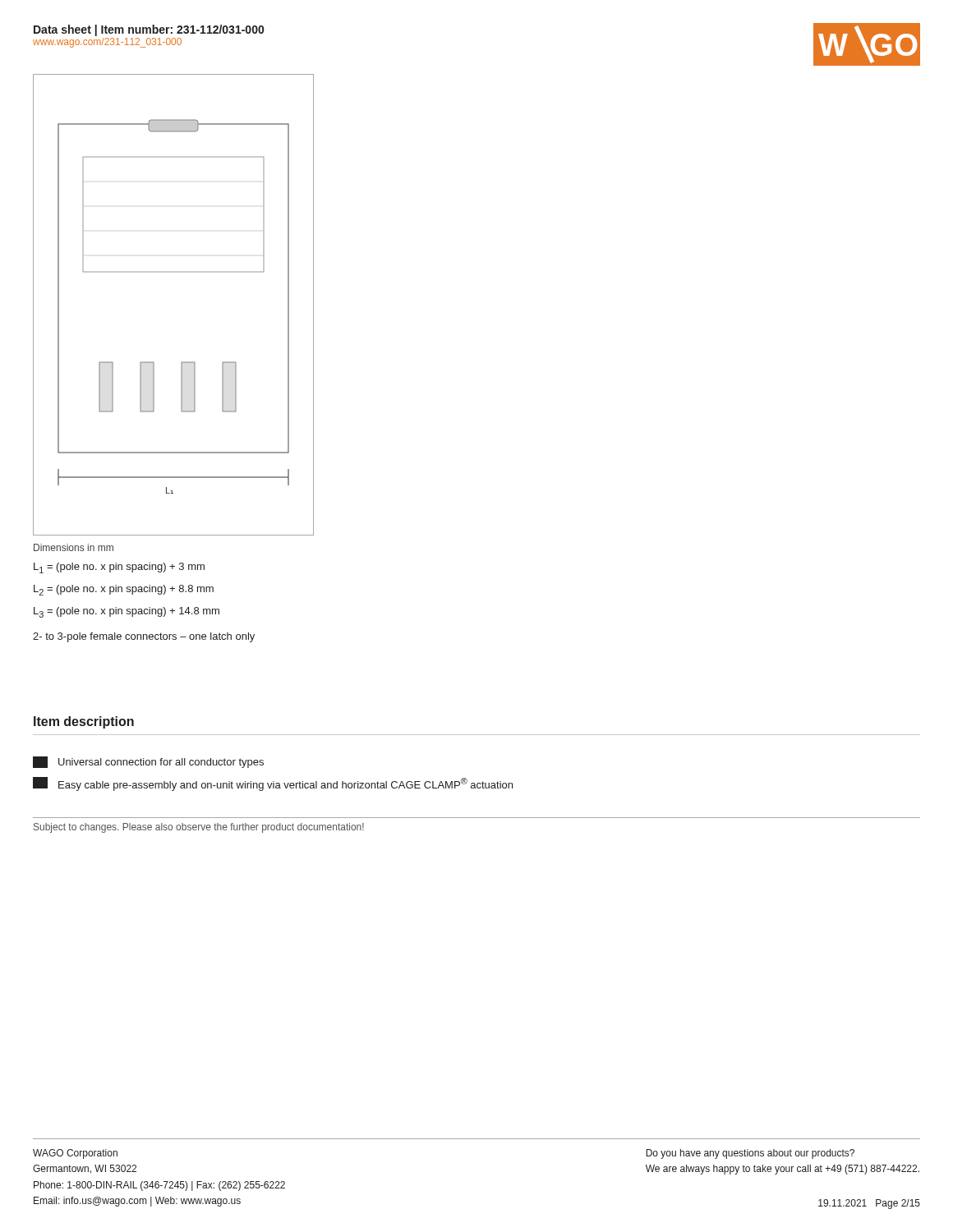Screen dimensions: 1232x953
Task: Find a section header
Action: [476, 725]
